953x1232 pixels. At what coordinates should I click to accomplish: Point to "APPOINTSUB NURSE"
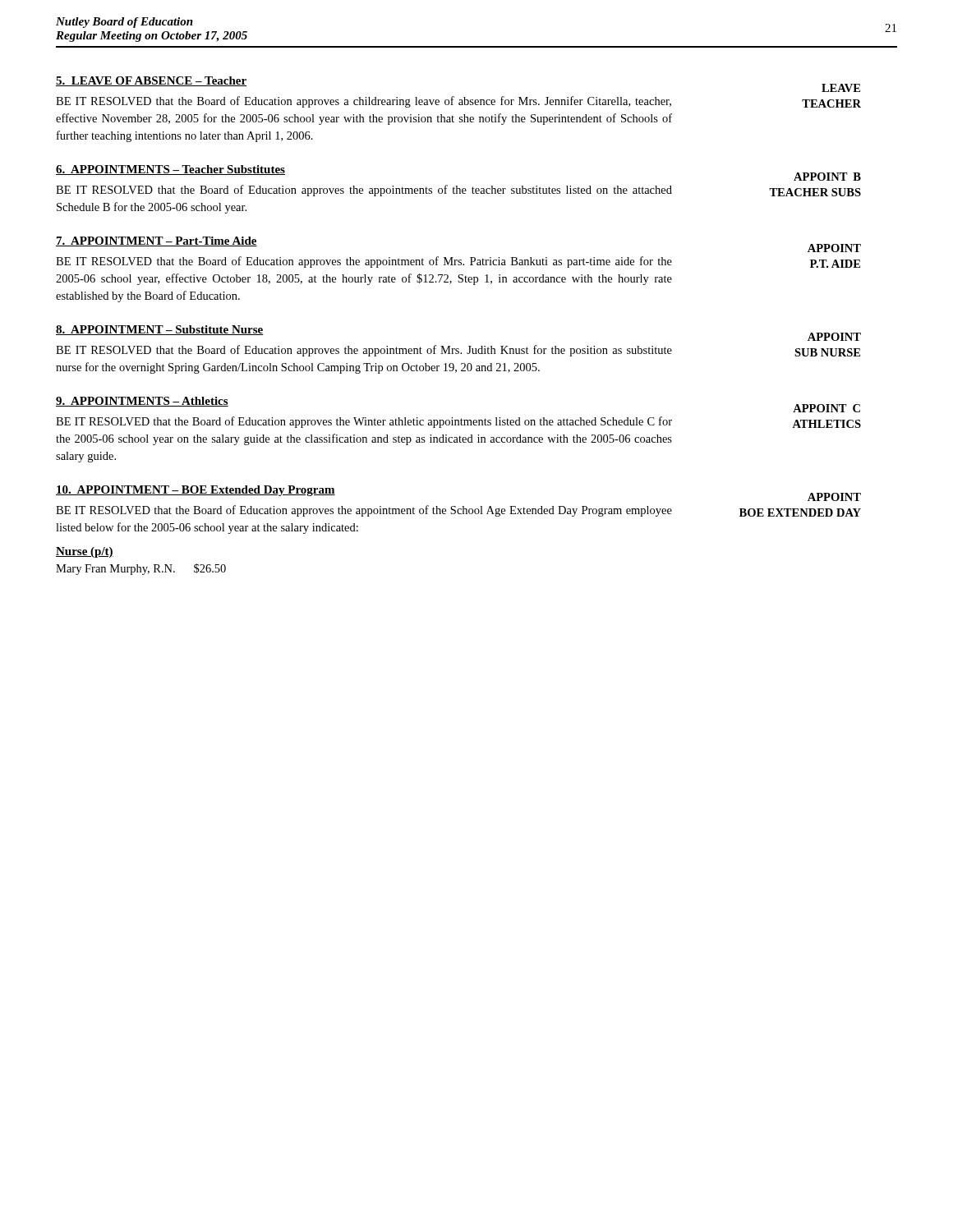pos(828,345)
